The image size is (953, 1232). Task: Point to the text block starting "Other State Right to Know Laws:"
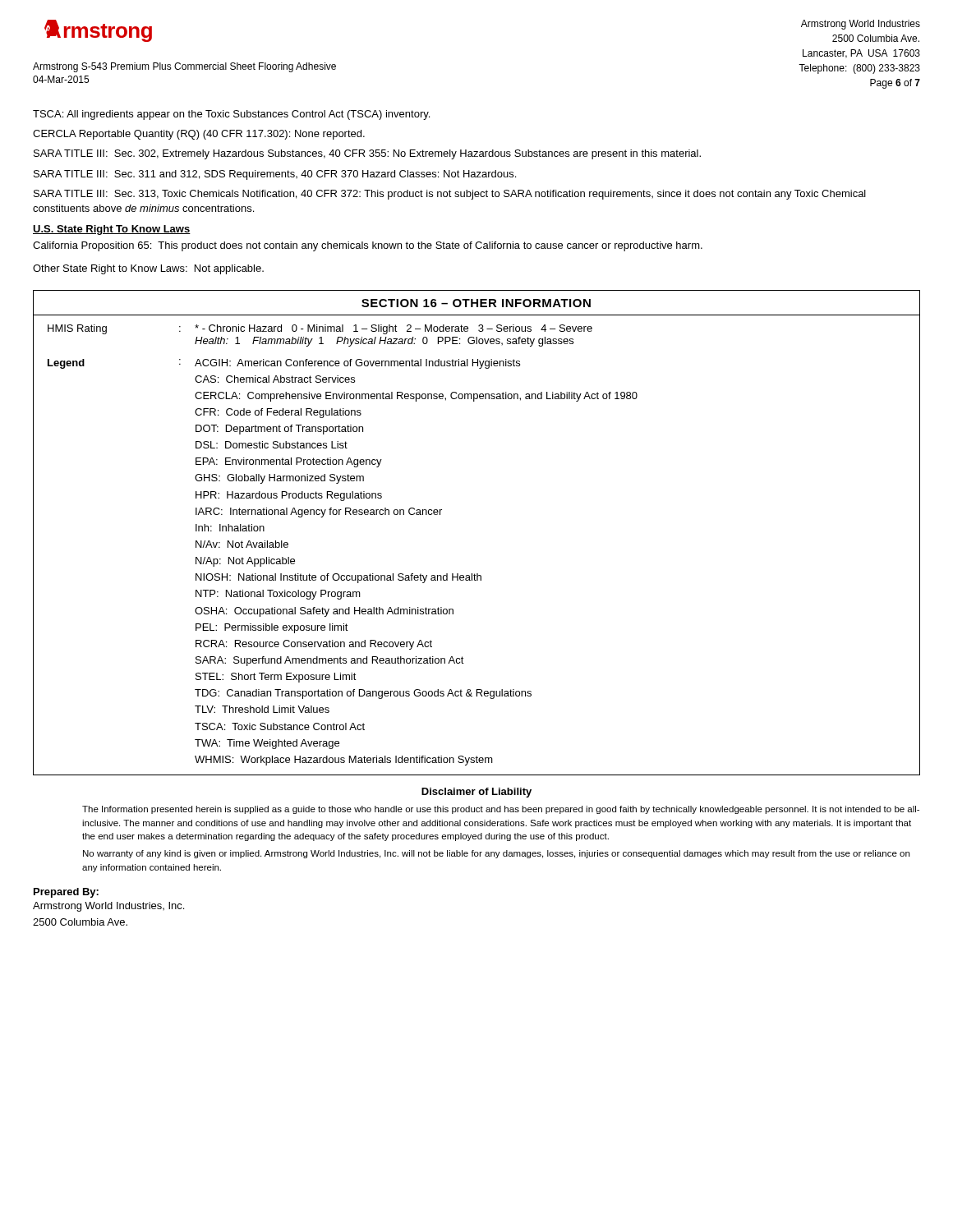point(149,268)
